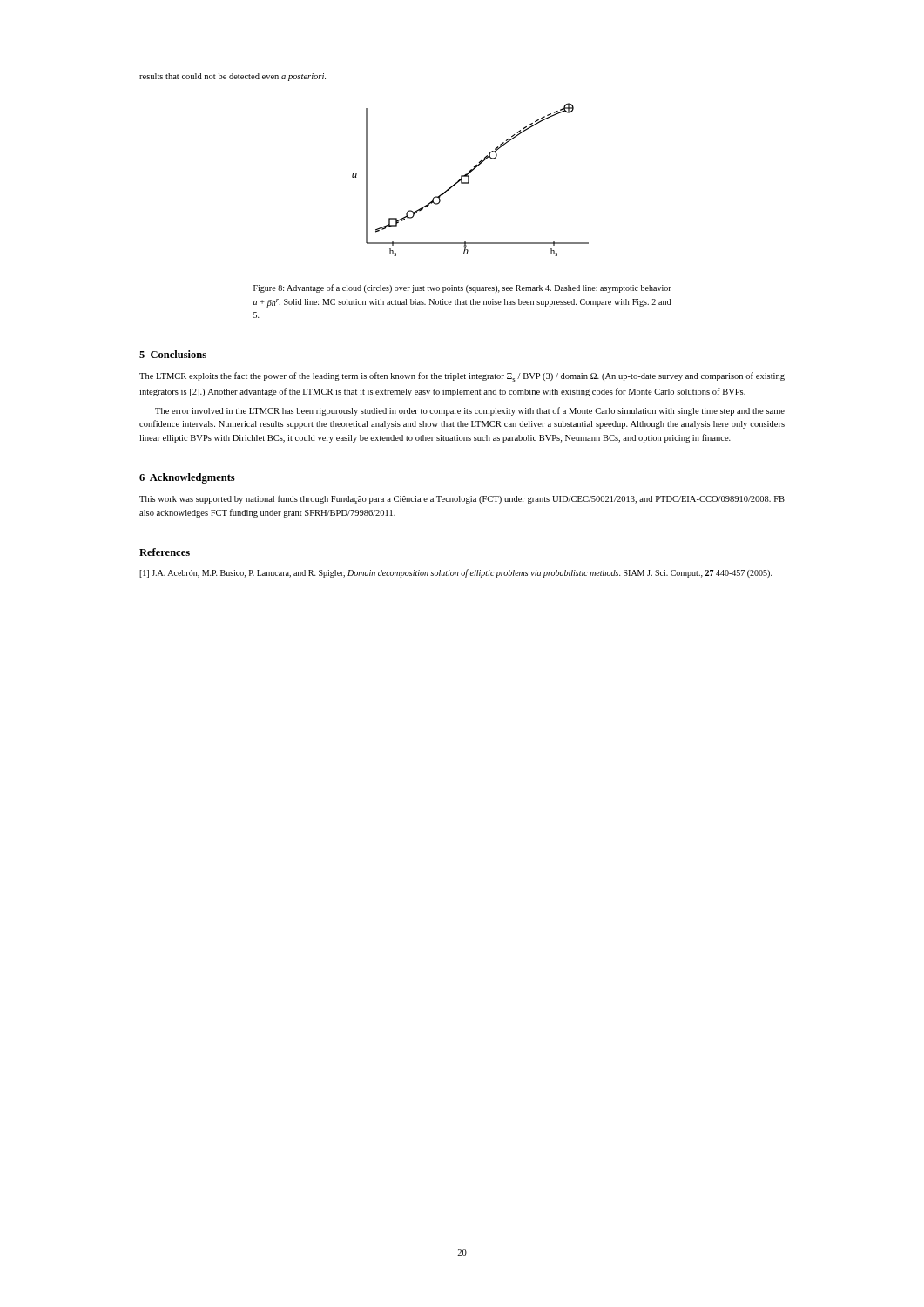924x1307 pixels.
Task: Point to the caption beginning "Figure 8: Advantage"
Action: click(462, 301)
